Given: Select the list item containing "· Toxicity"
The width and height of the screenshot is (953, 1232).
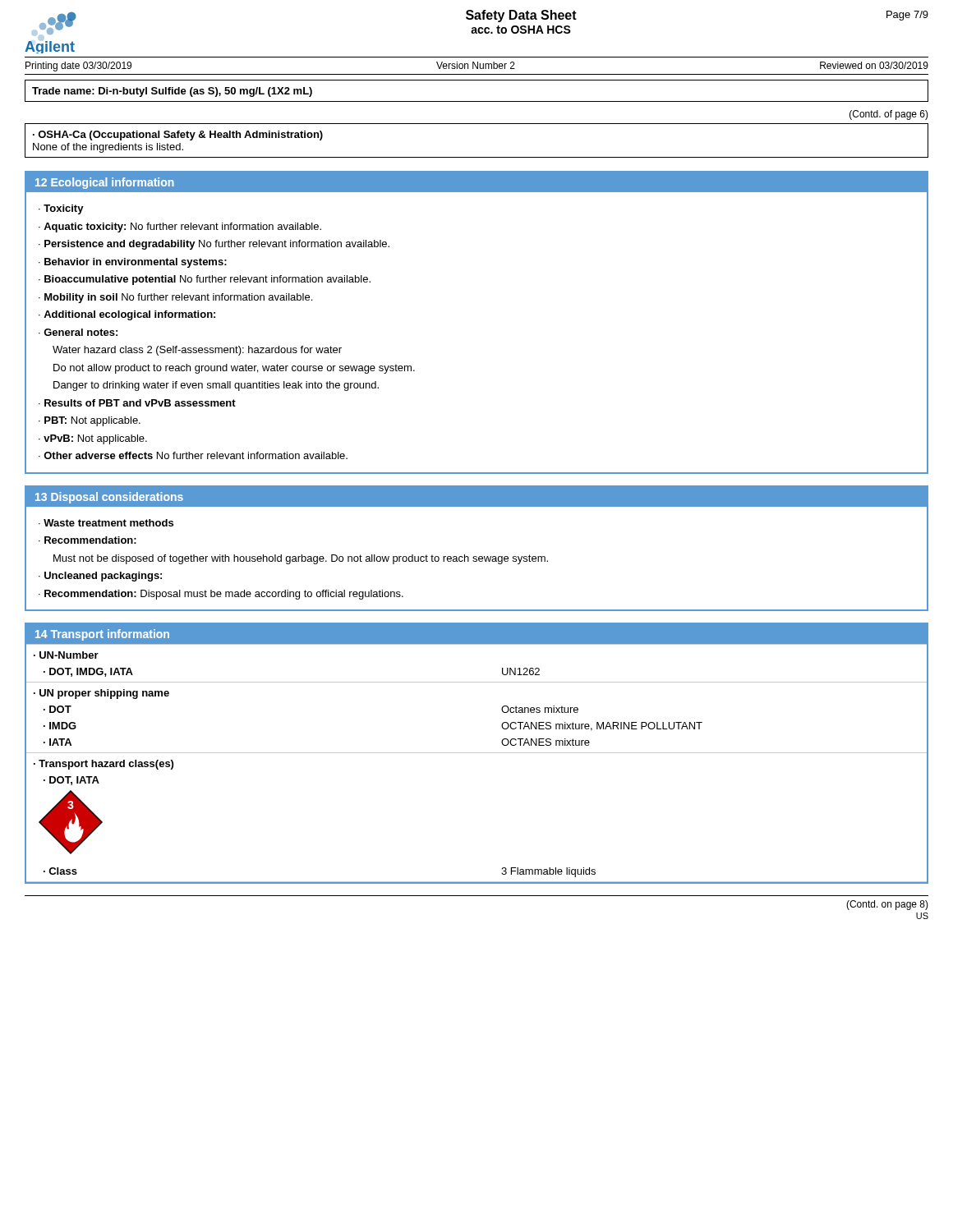Looking at the screenshot, I should 61,209.
